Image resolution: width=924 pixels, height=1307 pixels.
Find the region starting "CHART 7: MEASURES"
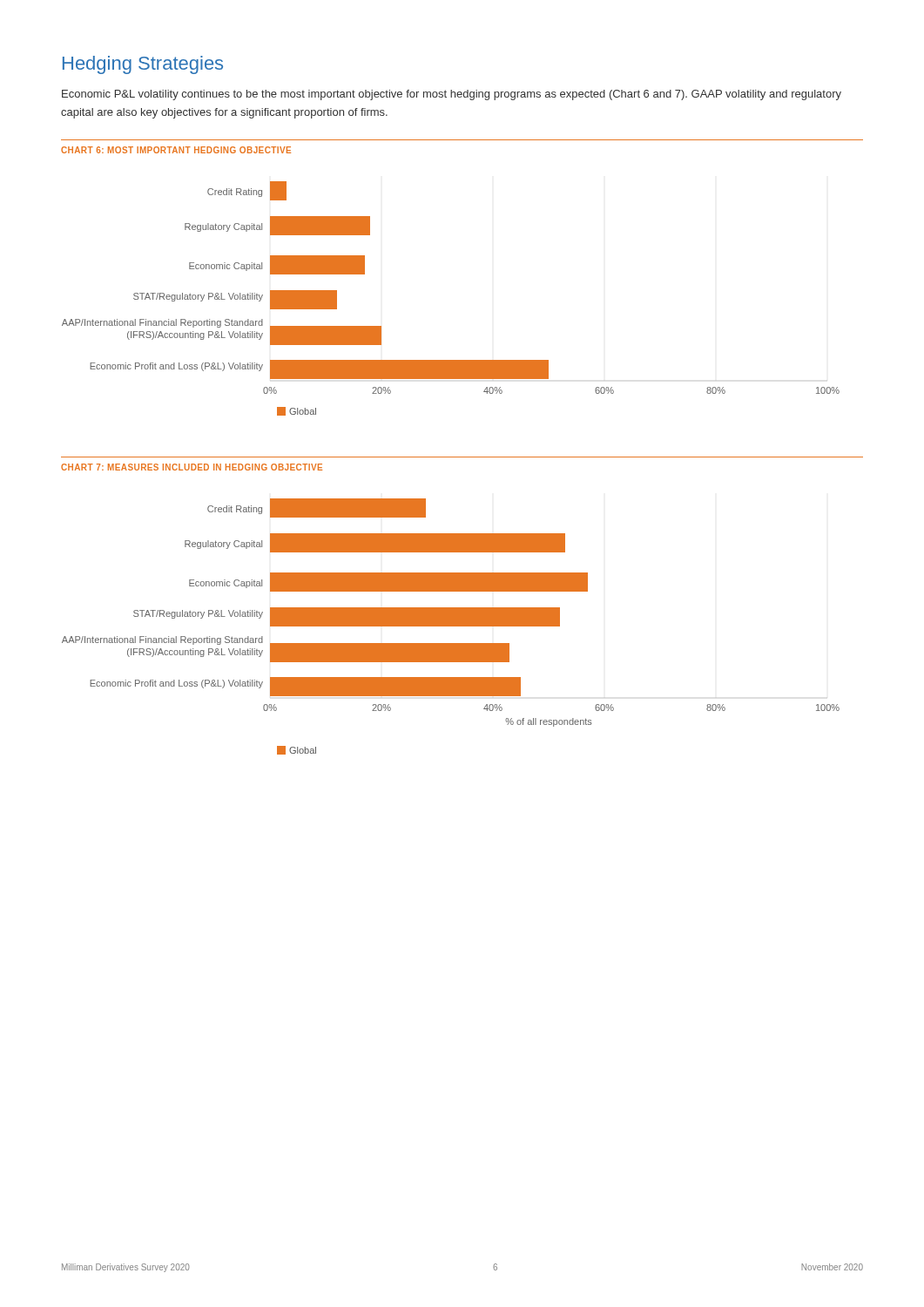point(192,467)
